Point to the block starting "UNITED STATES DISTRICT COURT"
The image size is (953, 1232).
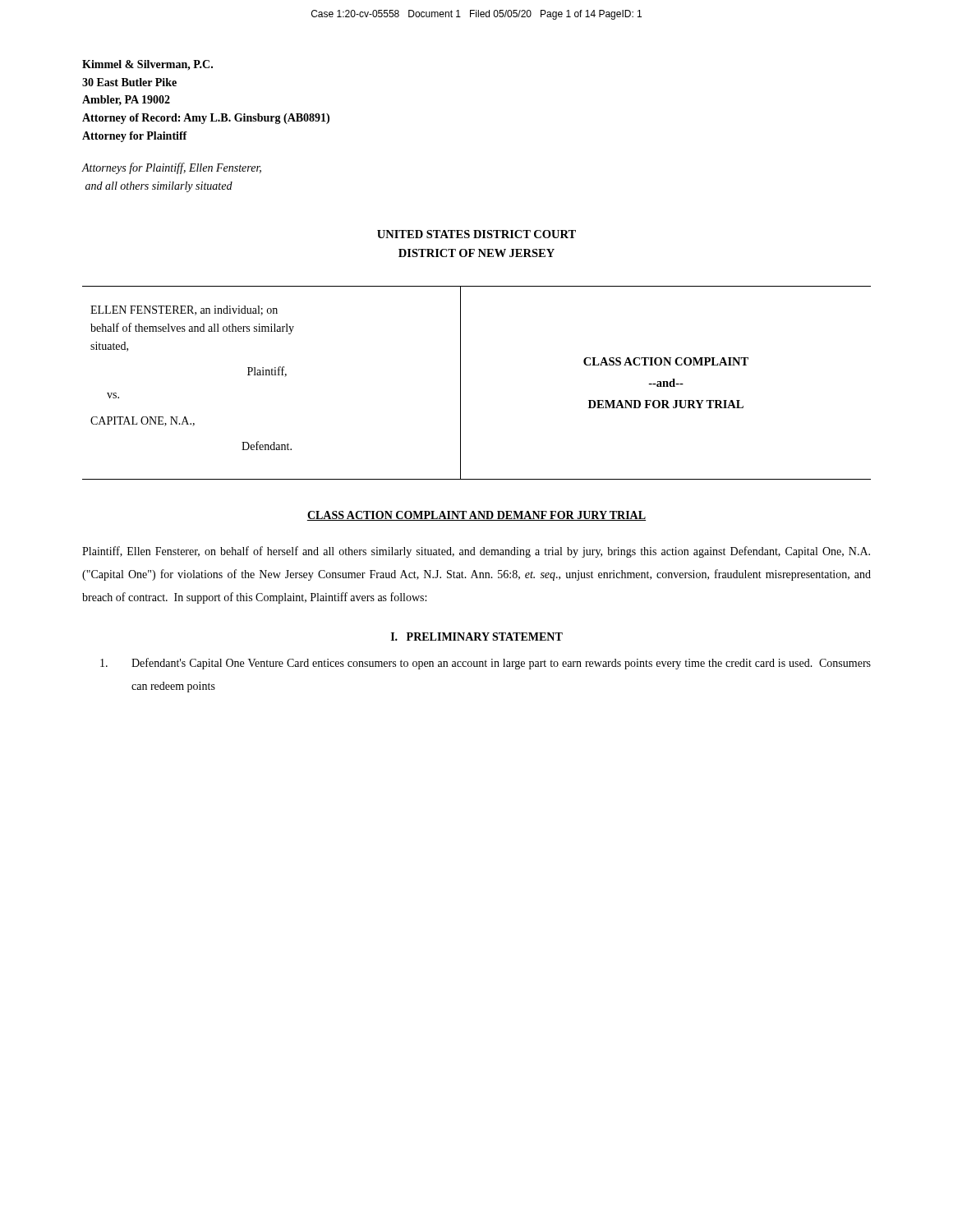tap(476, 244)
